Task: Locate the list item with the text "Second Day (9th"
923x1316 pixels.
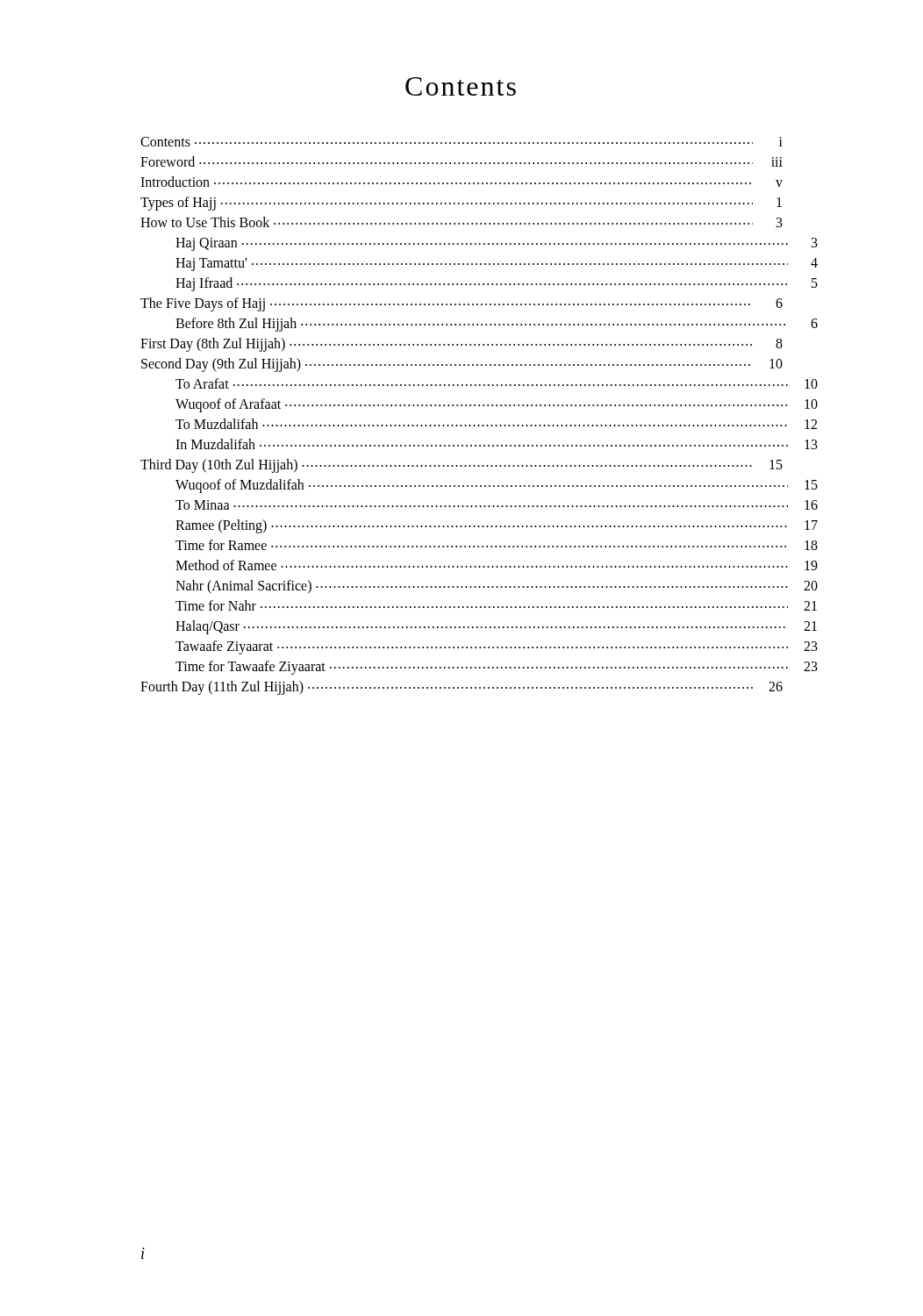Action: pos(462,366)
